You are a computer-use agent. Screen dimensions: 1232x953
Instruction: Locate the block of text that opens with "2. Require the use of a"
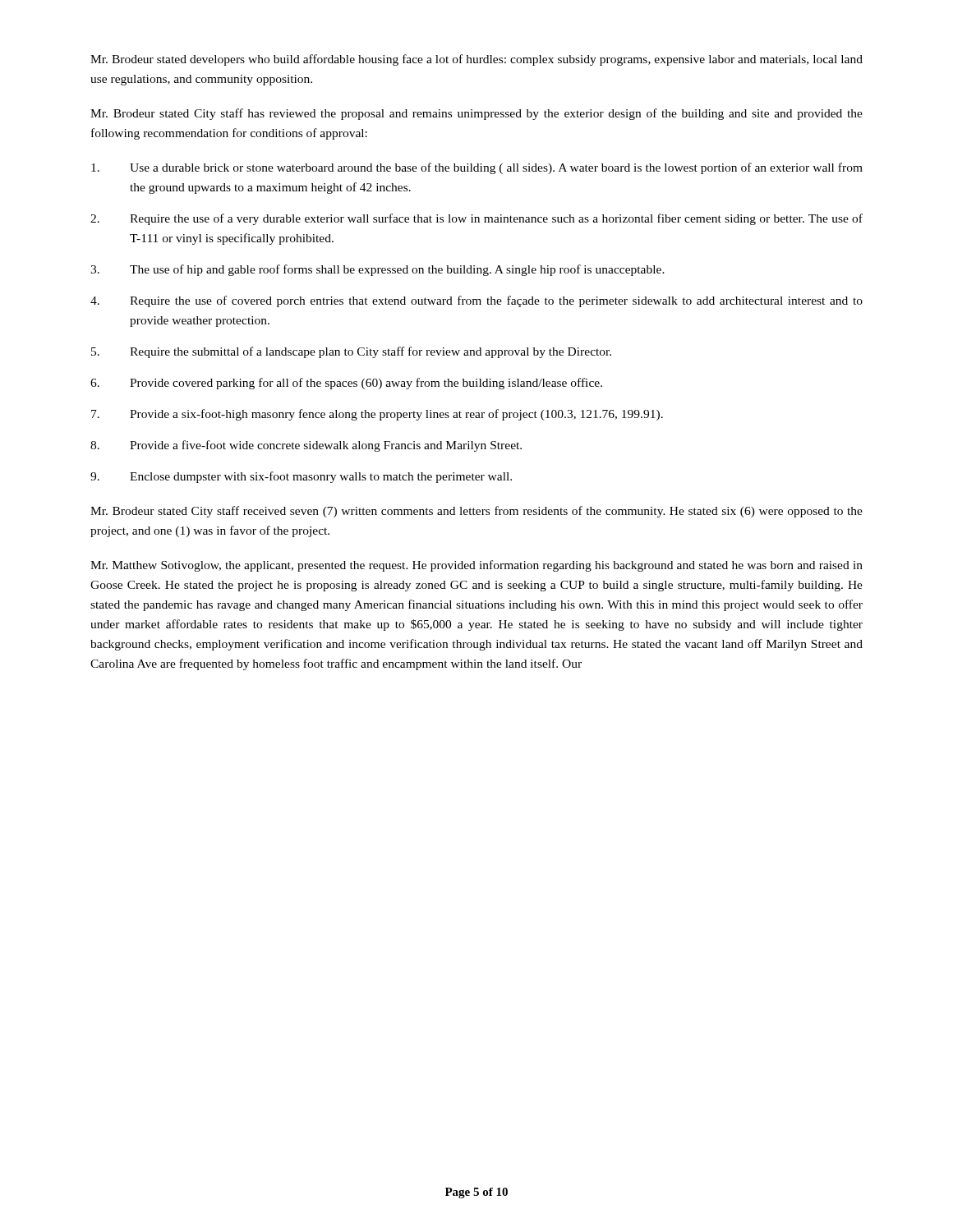476,228
